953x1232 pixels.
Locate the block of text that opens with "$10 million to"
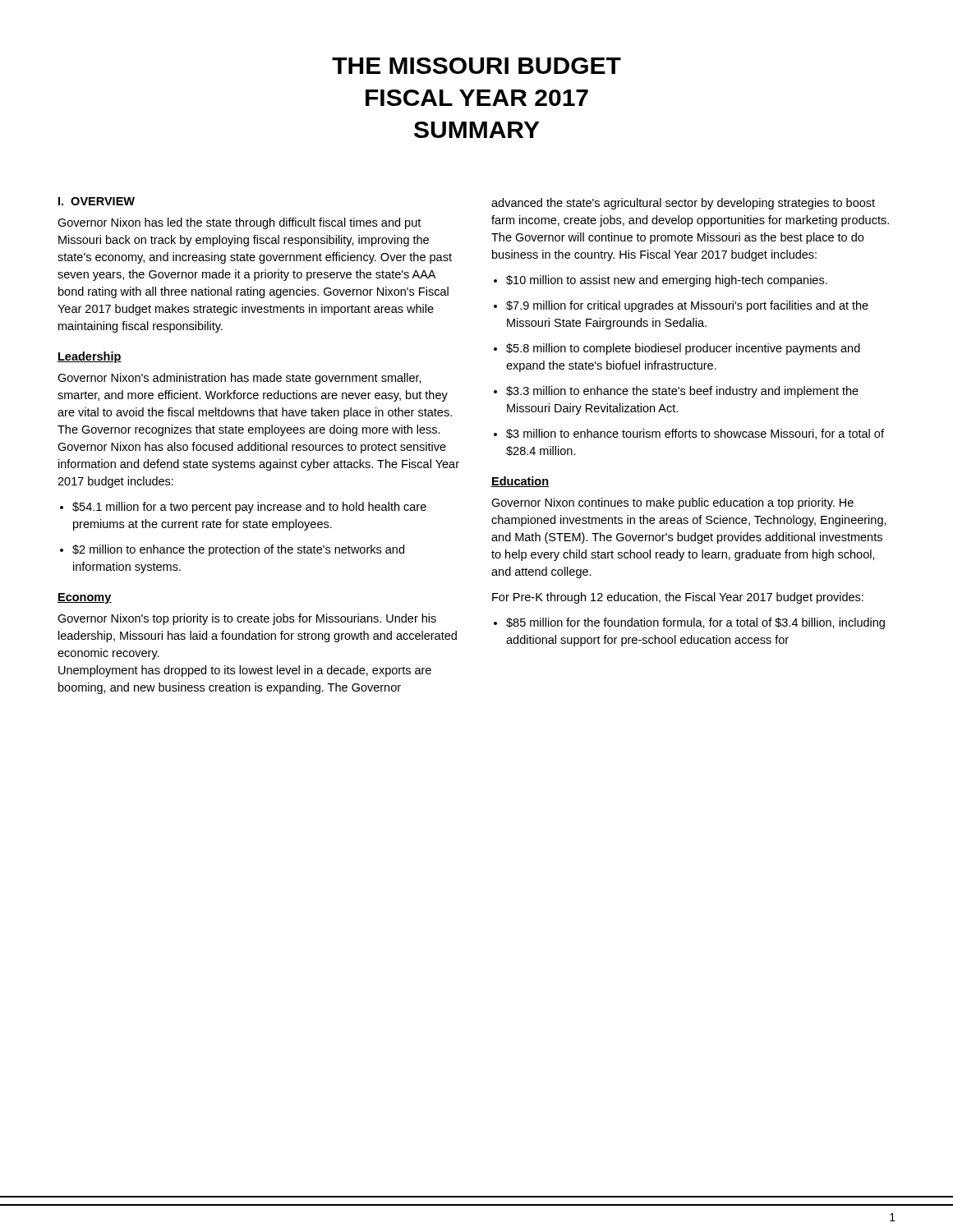click(667, 280)
